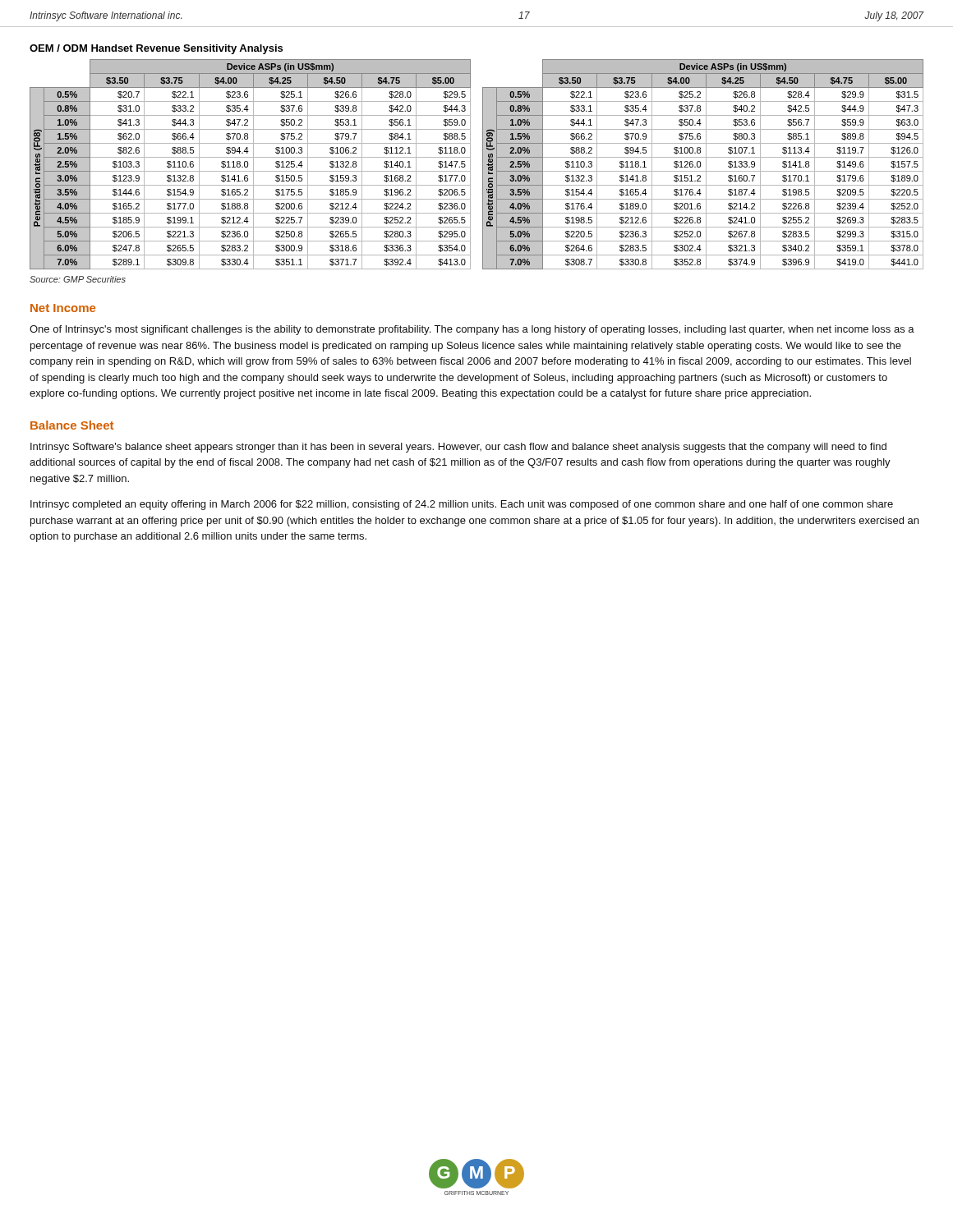Locate the section header containing "Net Income"
The width and height of the screenshot is (953, 1232).
[63, 308]
